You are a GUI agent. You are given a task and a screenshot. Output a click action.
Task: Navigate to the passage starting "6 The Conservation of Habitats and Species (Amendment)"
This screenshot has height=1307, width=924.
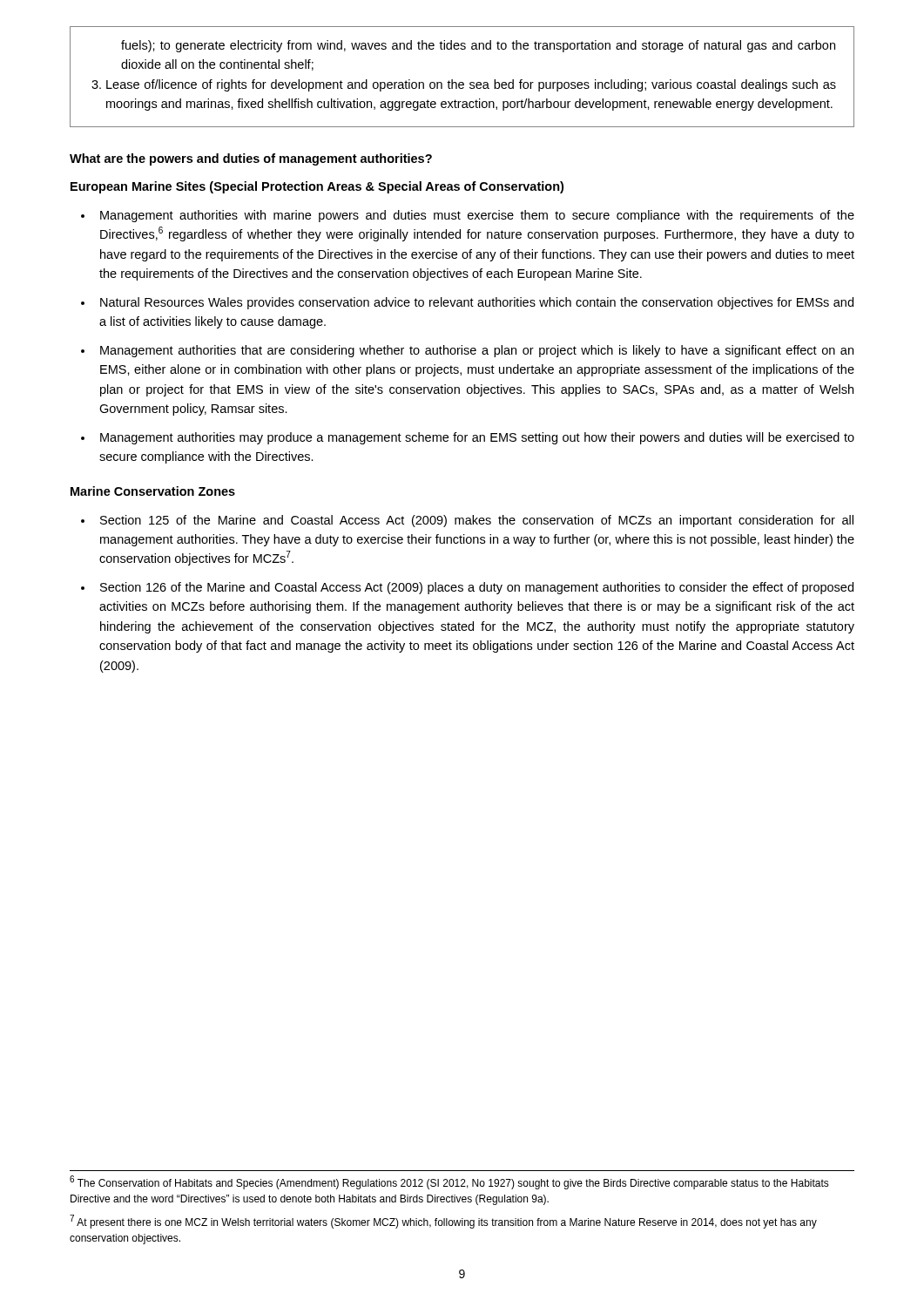point(449,1191)
